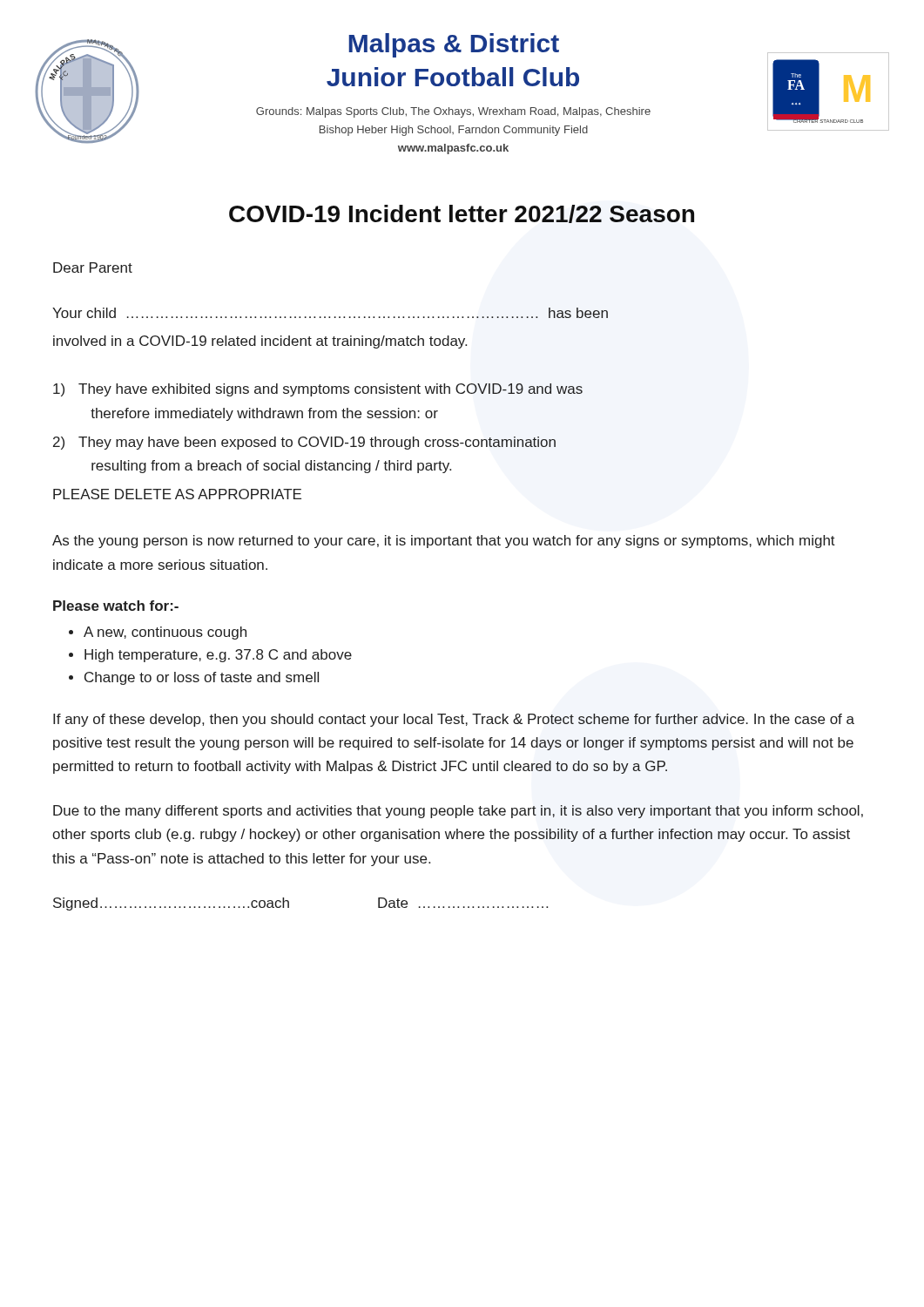Select the text block containing "As the young person is now"
The width and height of the screenshot is (924, 1307).
444,553
